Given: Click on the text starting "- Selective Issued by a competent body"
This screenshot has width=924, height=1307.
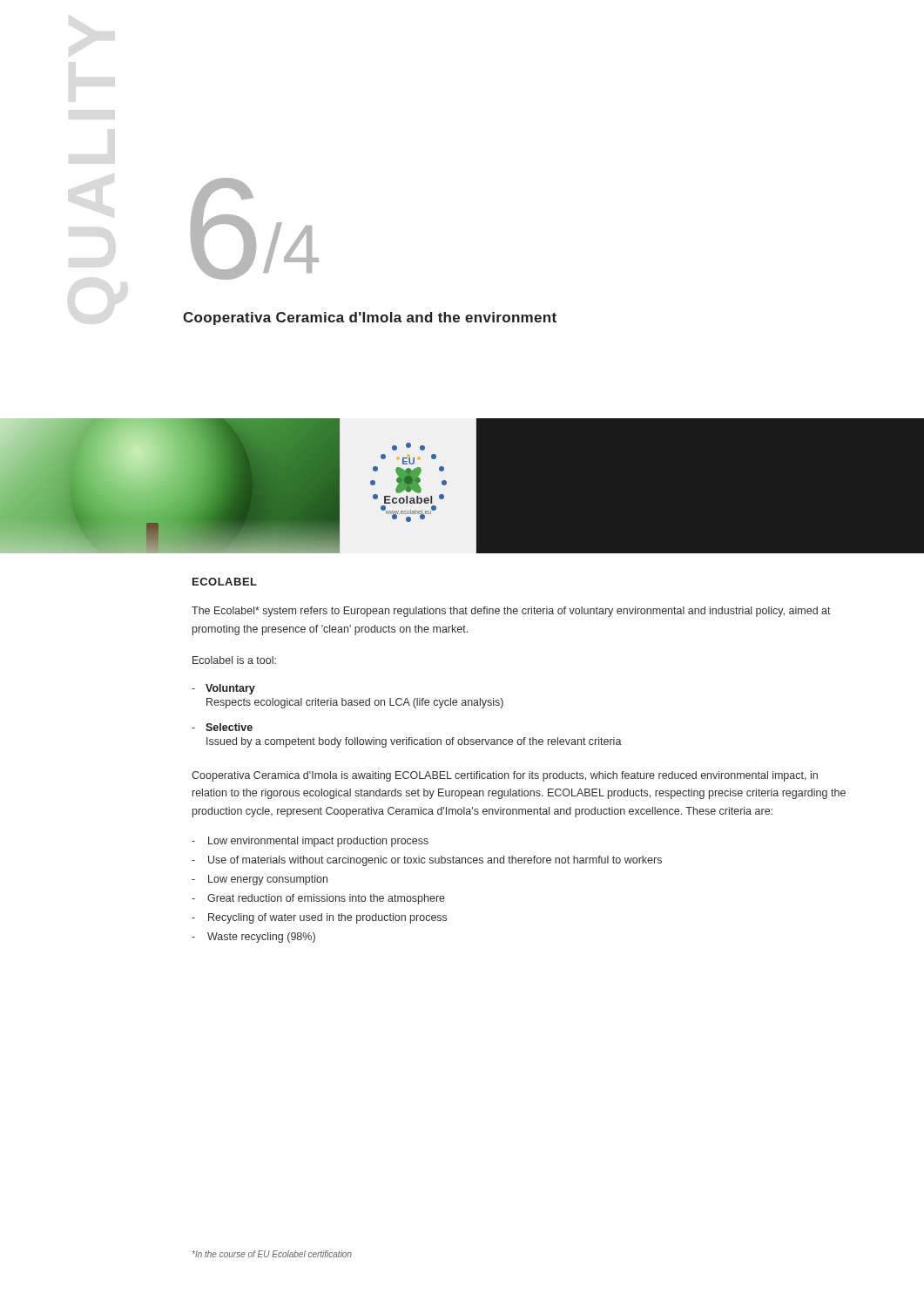Looking at the screenshot, I should [x=406, y=736].
